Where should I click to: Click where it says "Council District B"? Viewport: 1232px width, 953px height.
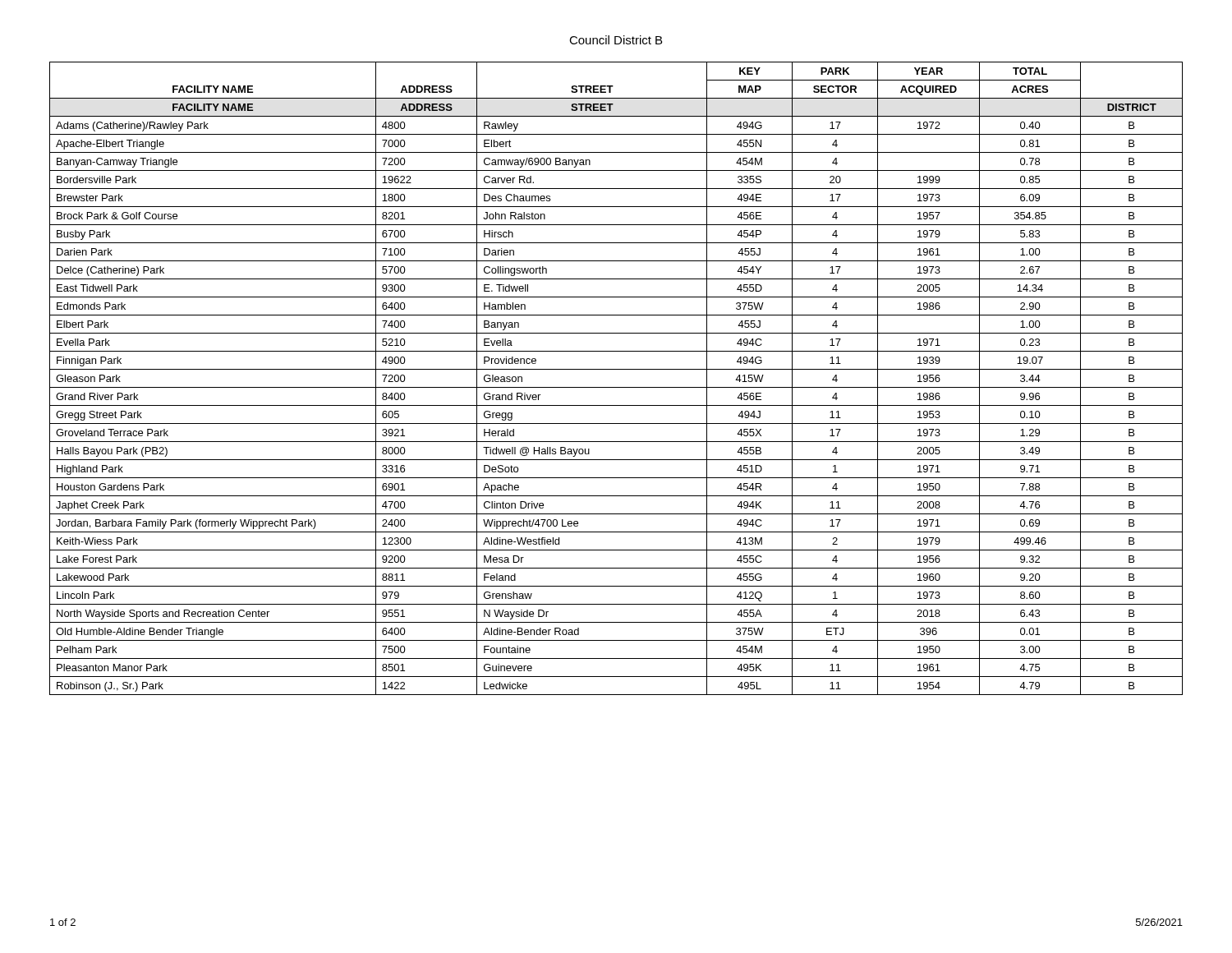coord(616,40)
